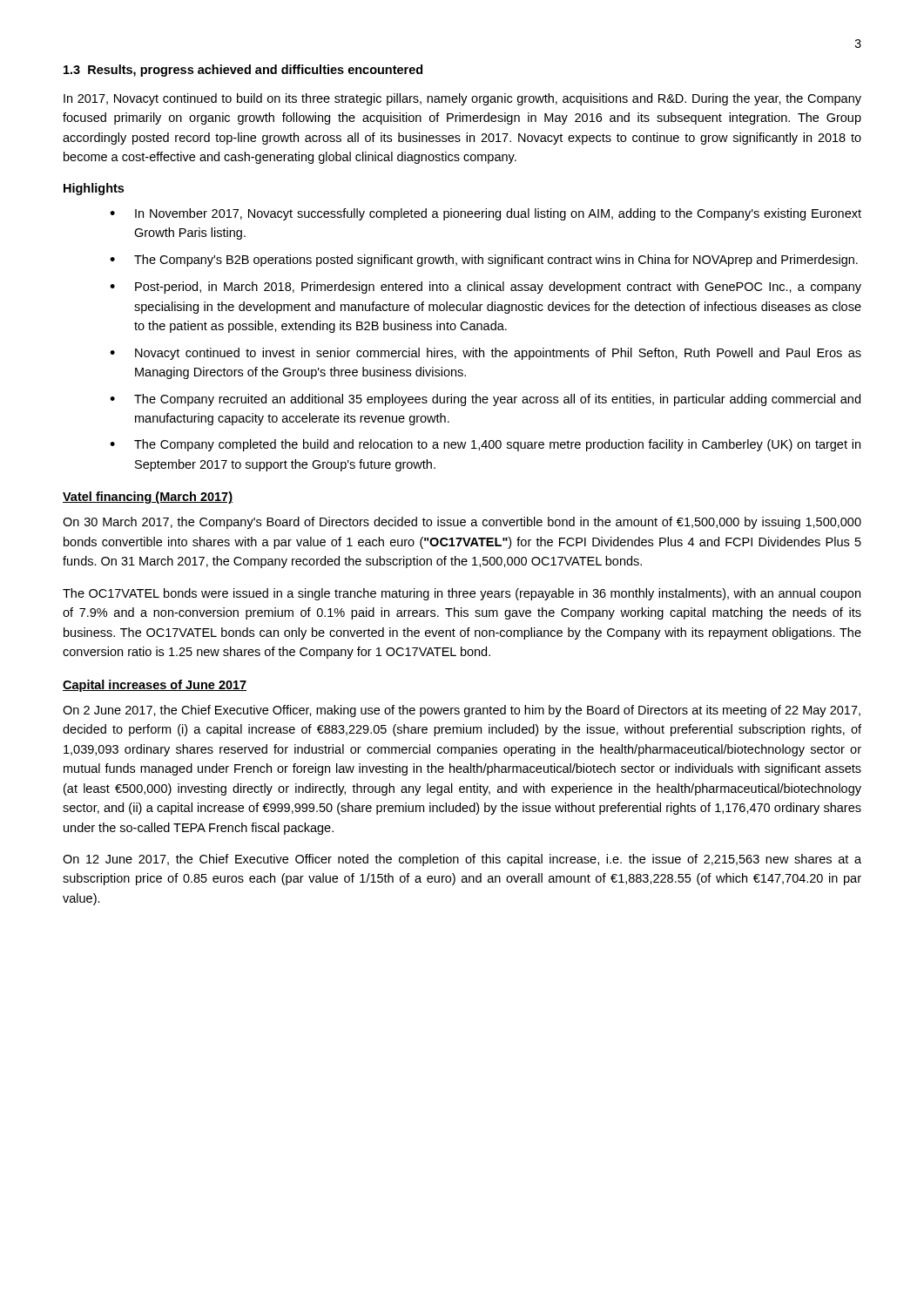Find the region starting "• The Company completed"
The width and height of the screenshot is (924, 1307).
(x=478, y=455)
